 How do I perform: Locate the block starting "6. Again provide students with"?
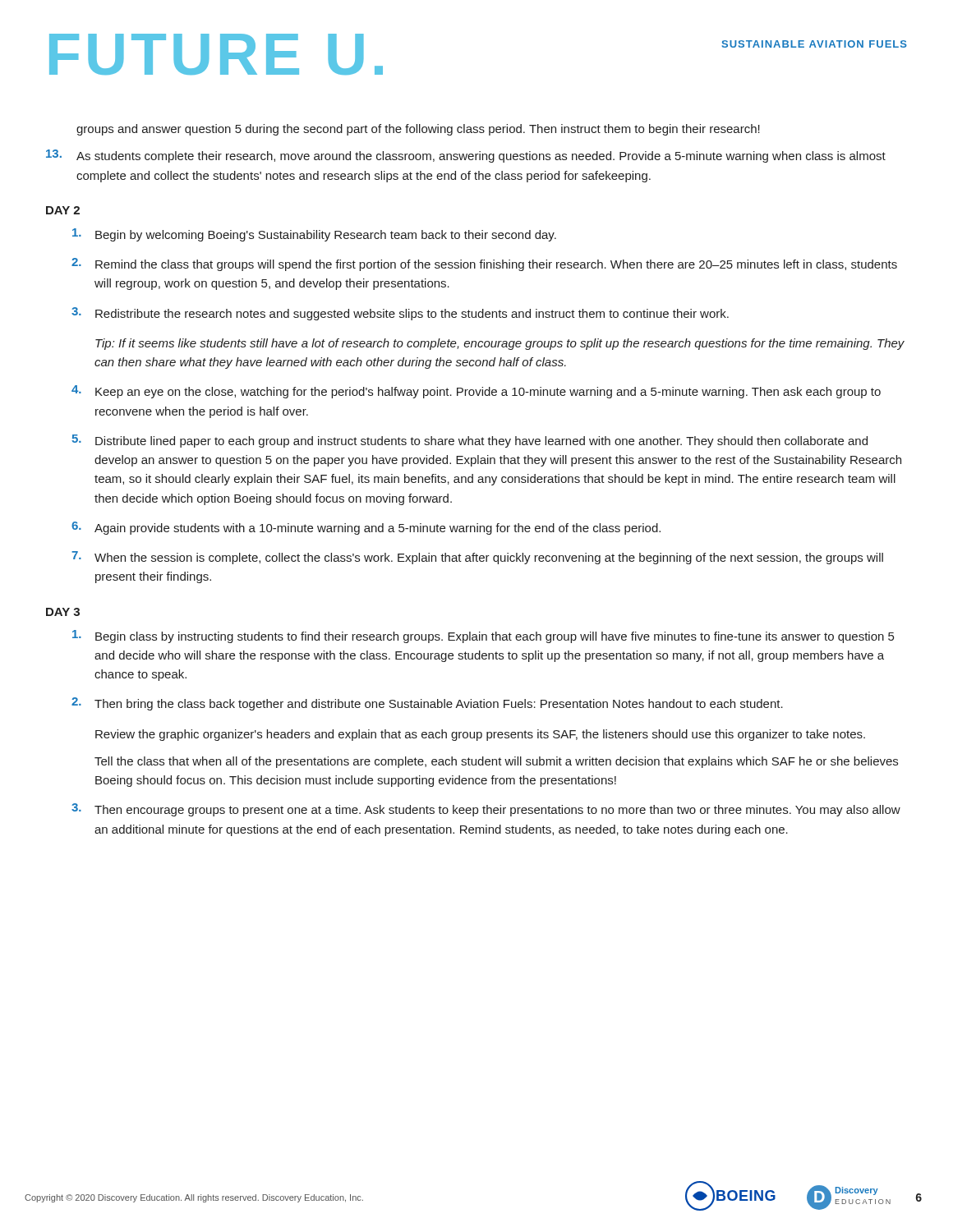point(367,528)
